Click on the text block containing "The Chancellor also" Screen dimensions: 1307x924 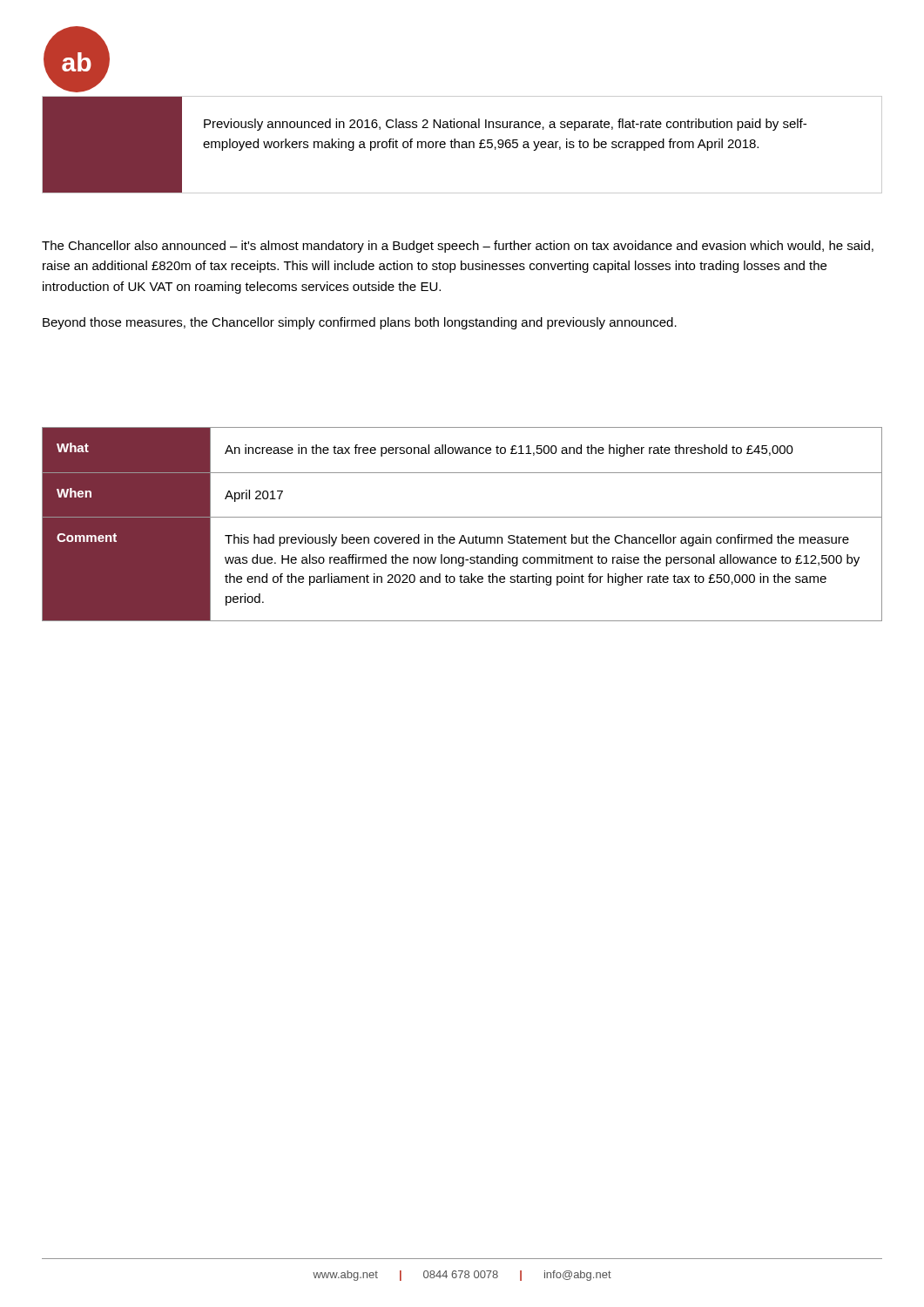[458, 247]
